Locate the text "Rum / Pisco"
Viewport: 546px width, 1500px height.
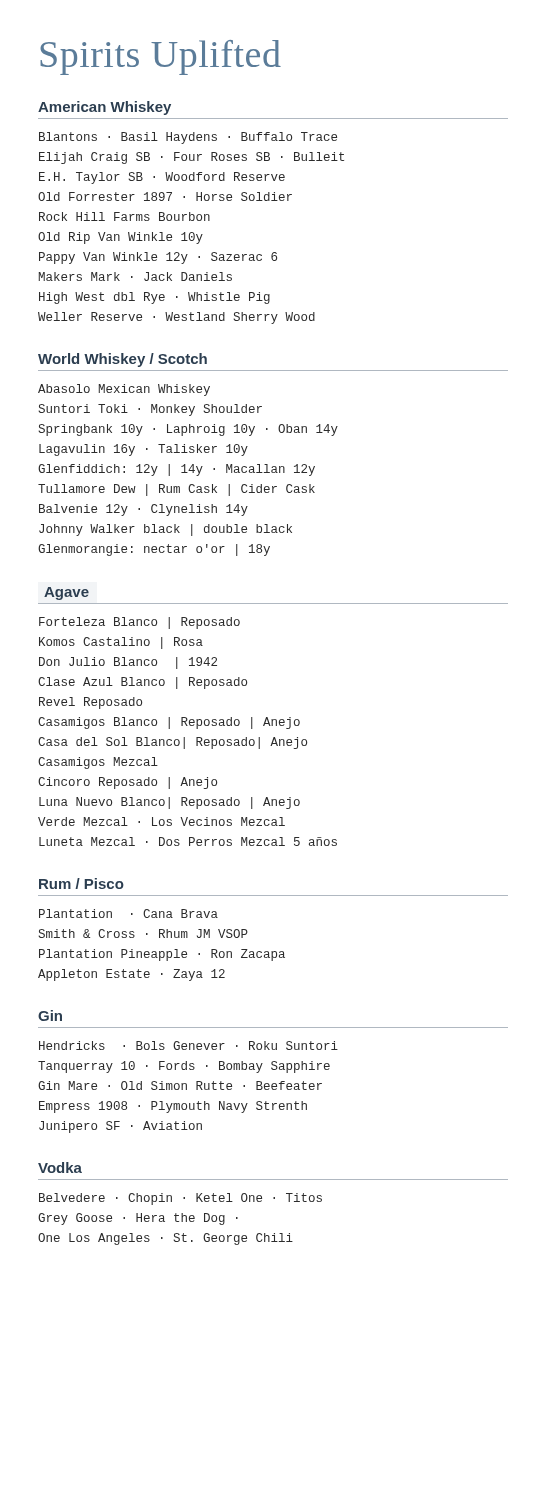[x=273, y=885]
